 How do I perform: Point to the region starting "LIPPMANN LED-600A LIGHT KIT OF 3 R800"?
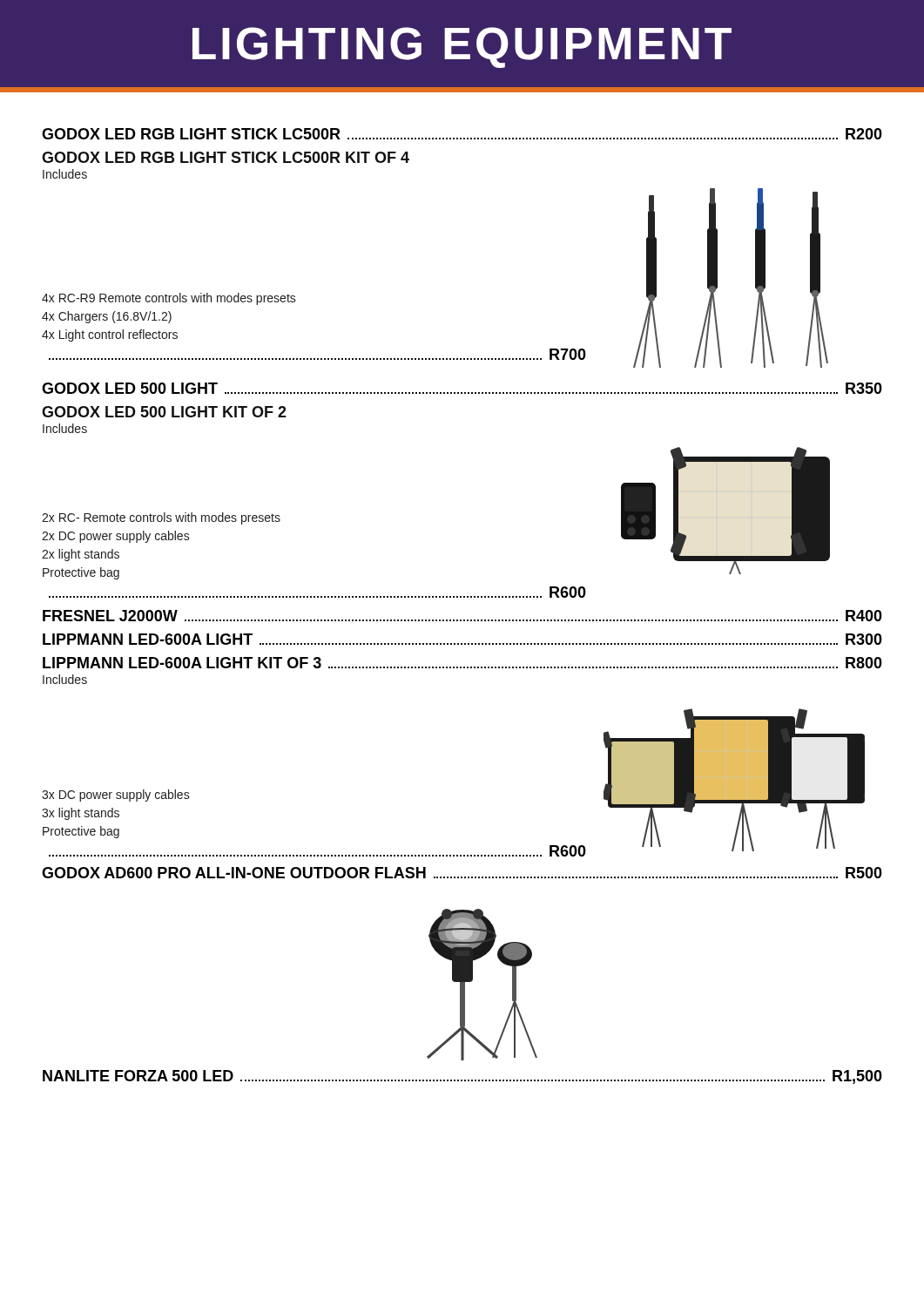462,664
